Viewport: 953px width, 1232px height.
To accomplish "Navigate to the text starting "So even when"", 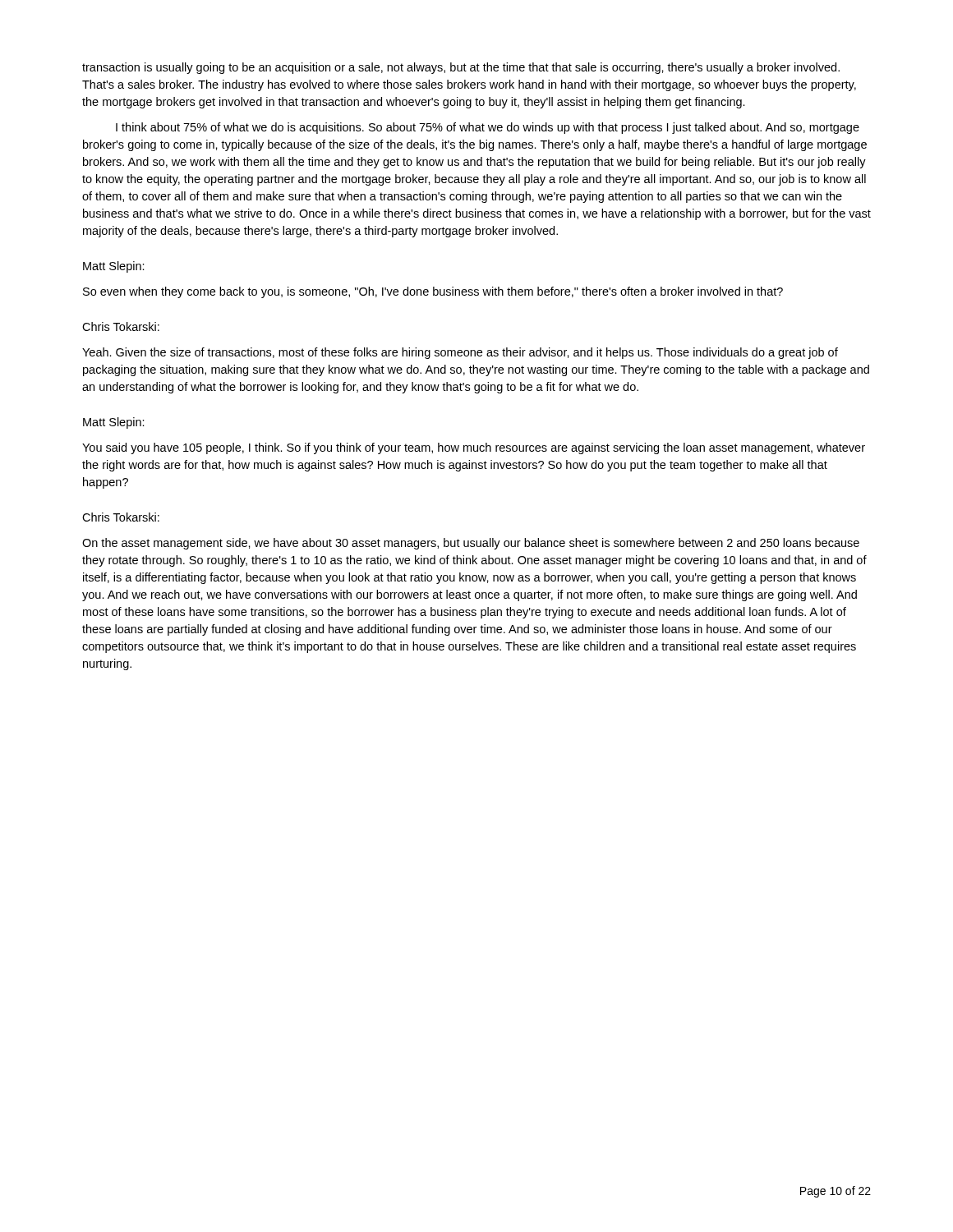I will (476, 292).
